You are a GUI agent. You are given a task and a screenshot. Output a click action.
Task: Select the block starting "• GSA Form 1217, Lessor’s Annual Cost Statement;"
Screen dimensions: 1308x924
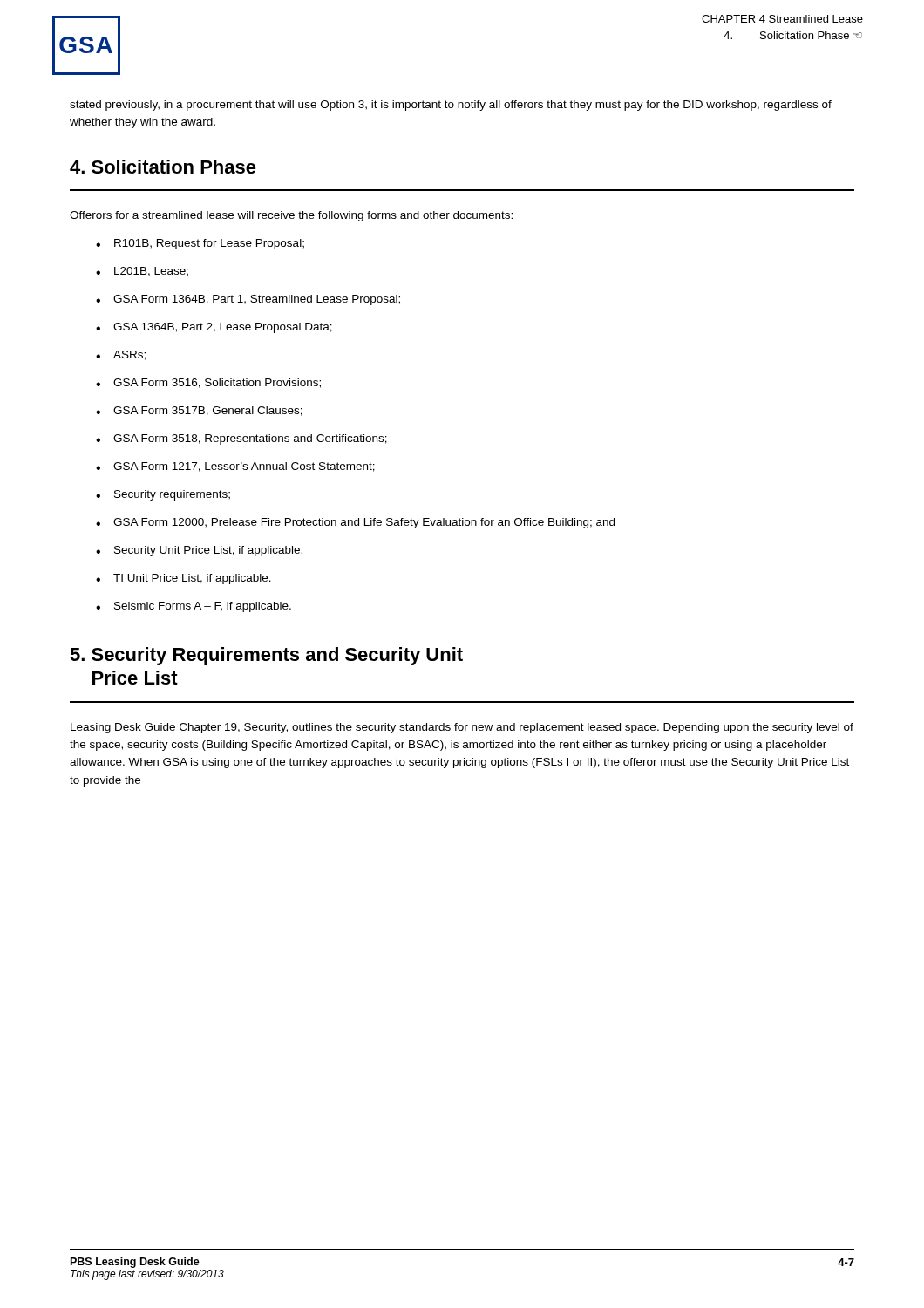pyautogui.click(x=236, y=468)
